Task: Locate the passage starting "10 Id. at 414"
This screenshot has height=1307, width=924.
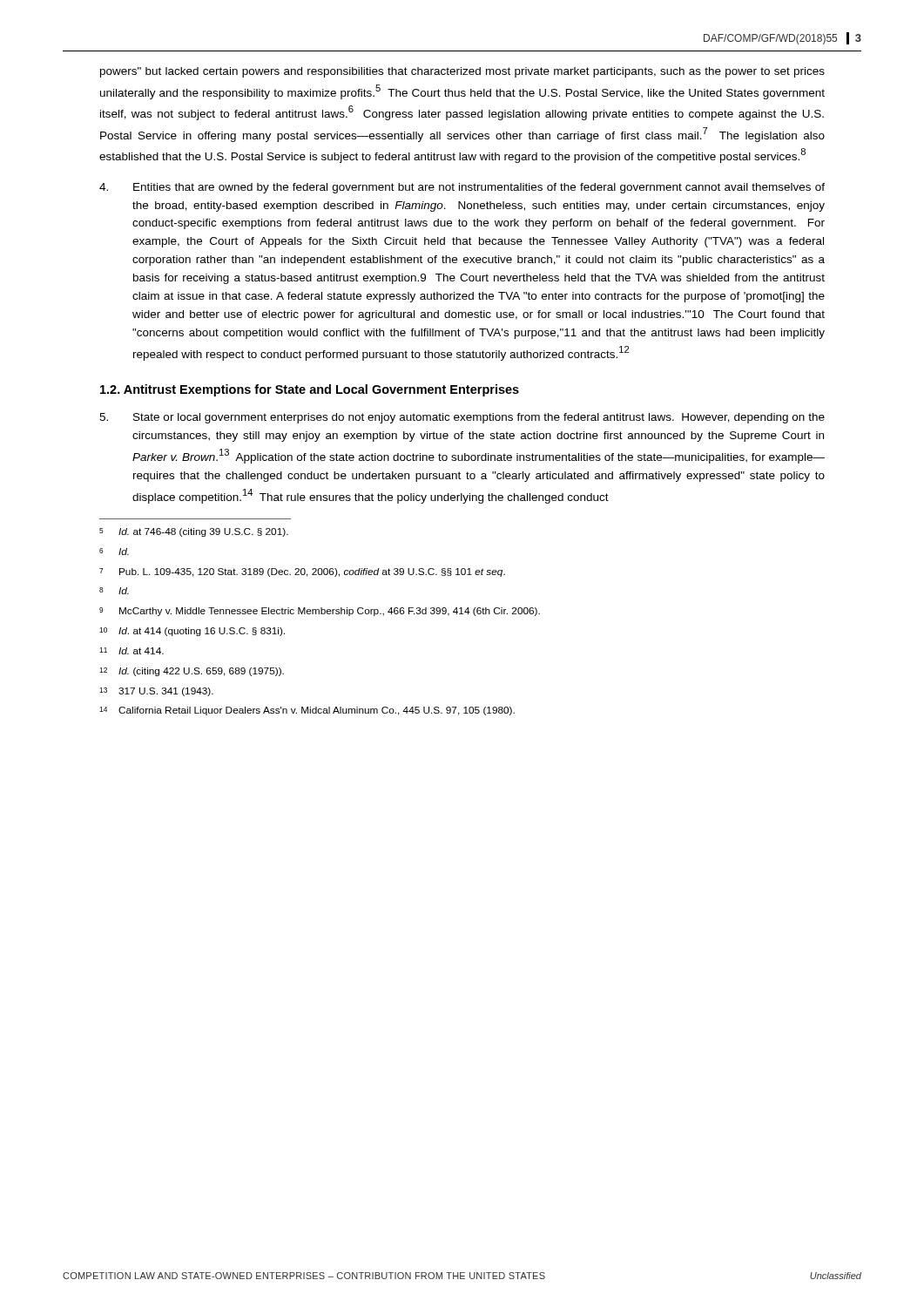Action: (x=192, y=632)
